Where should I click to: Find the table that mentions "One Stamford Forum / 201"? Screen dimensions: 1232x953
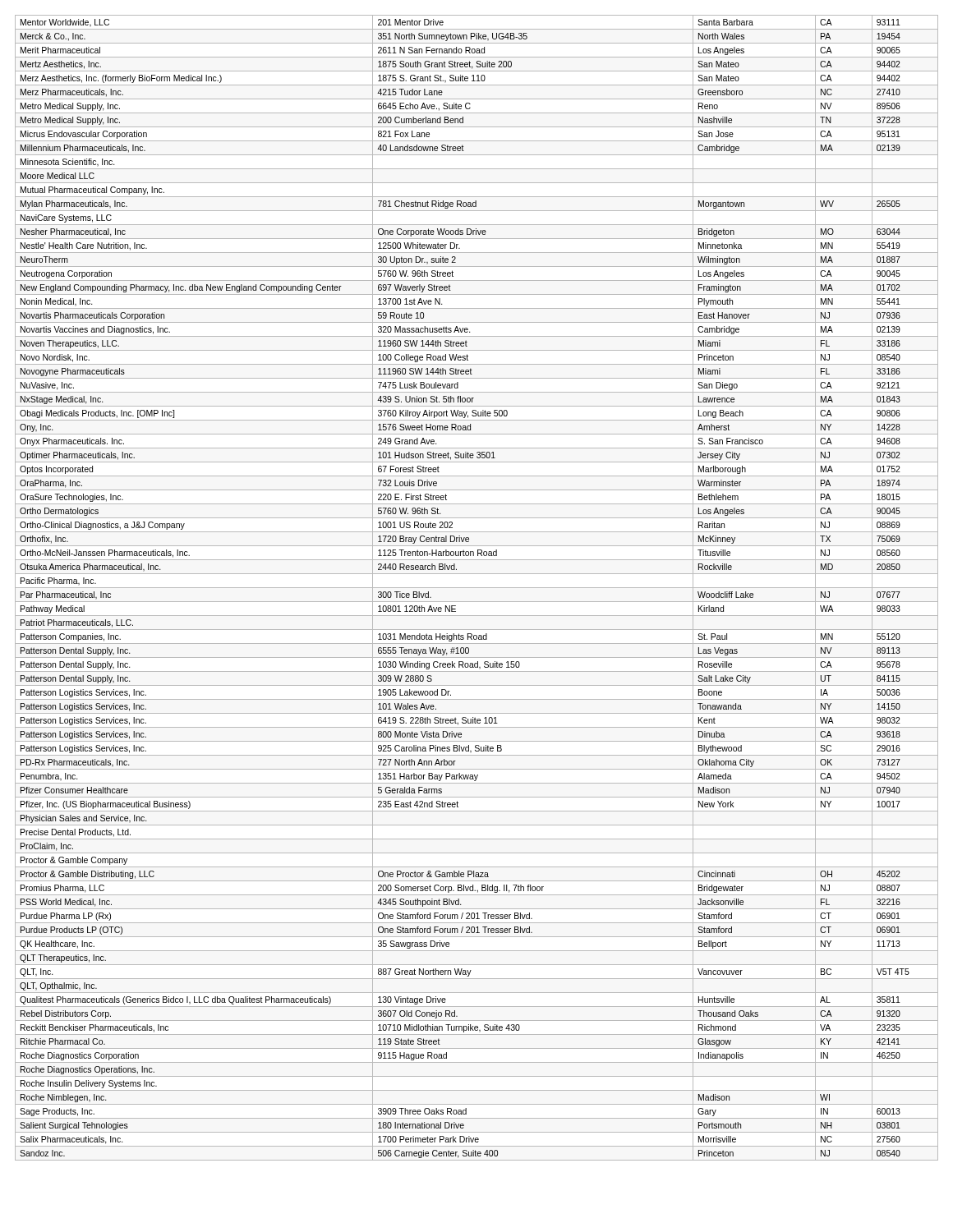(476, 588)
